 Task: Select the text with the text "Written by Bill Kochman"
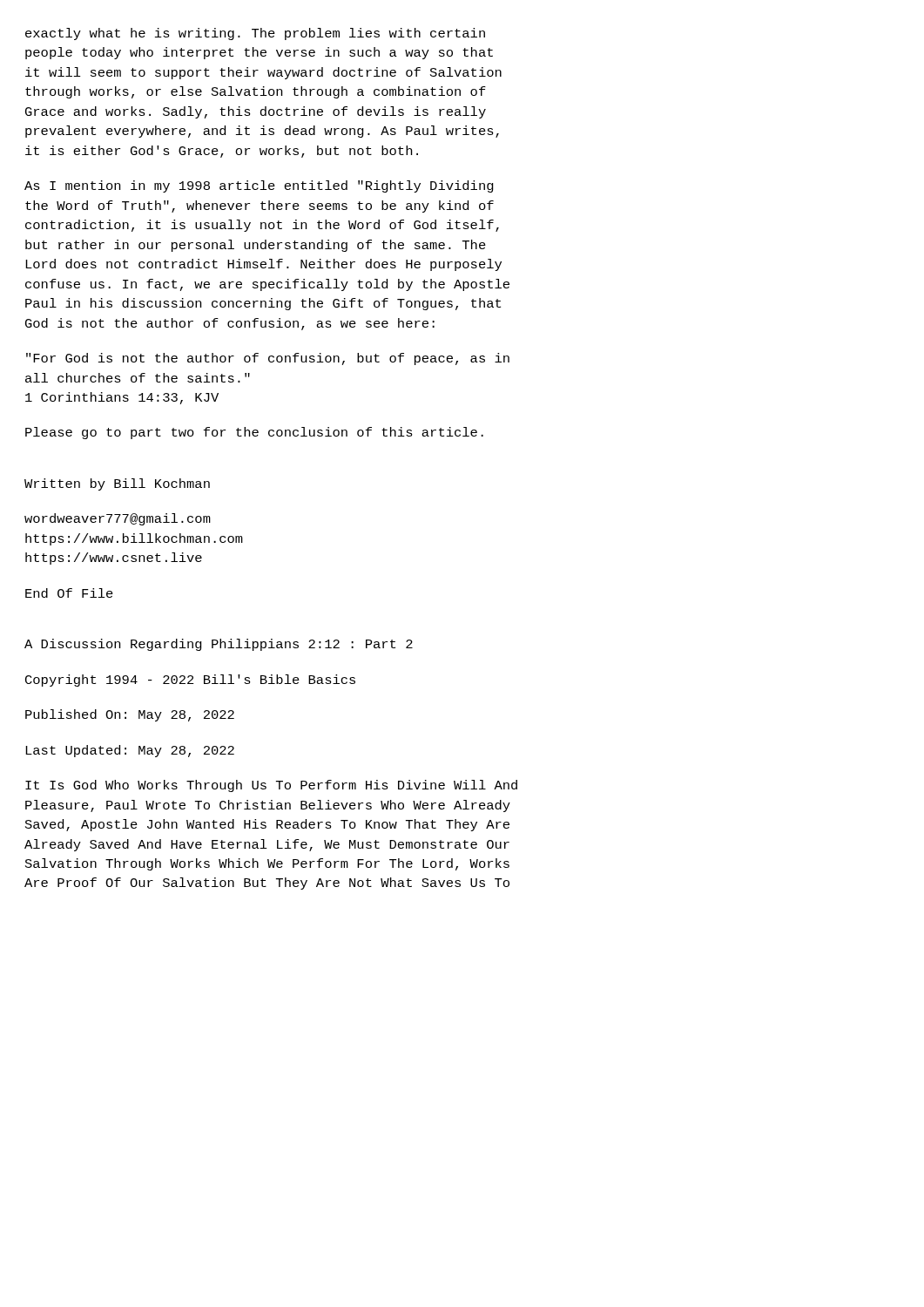[x=118, y=484]
